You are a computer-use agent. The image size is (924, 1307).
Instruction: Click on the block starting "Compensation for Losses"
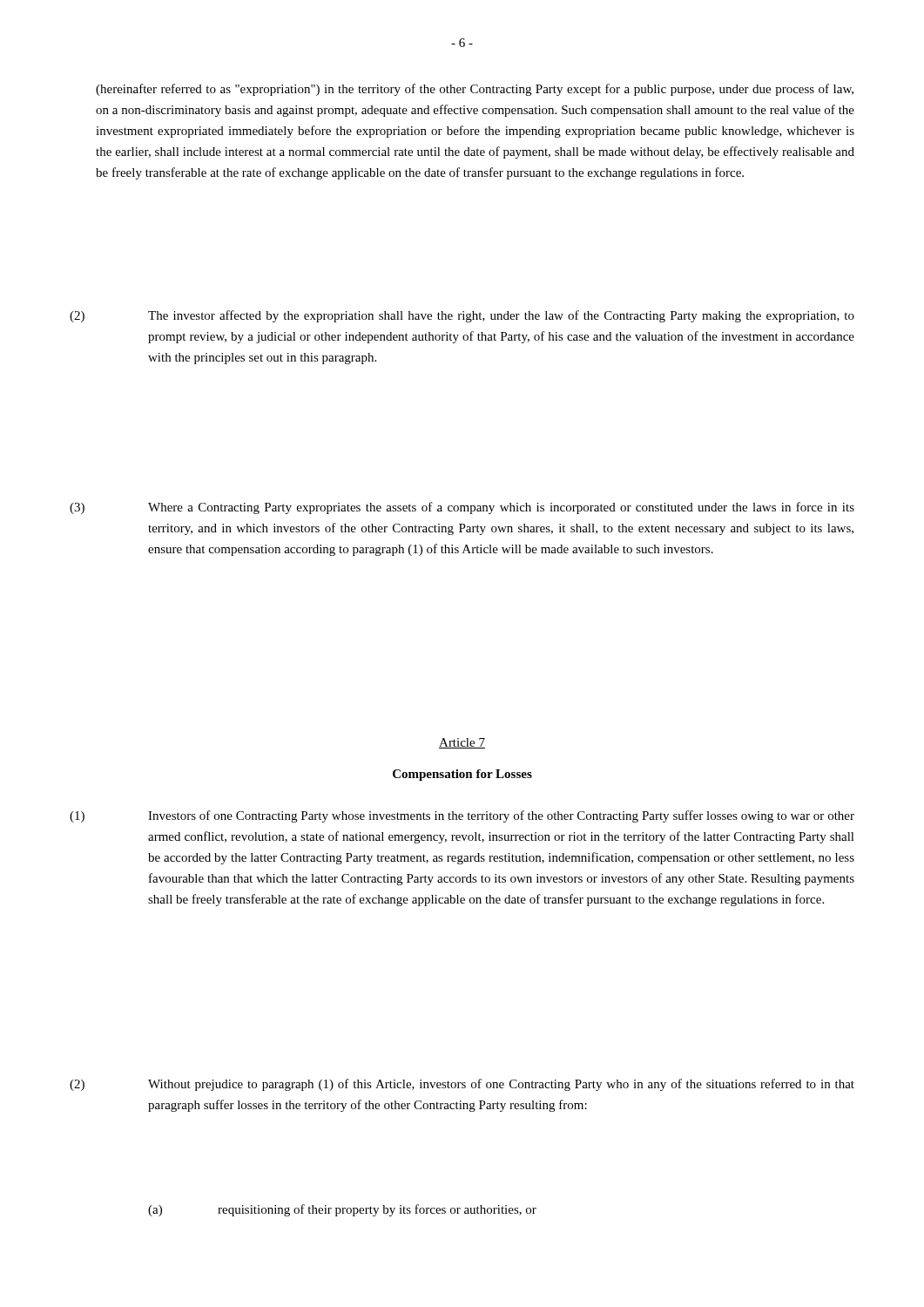tap(462, 774)
